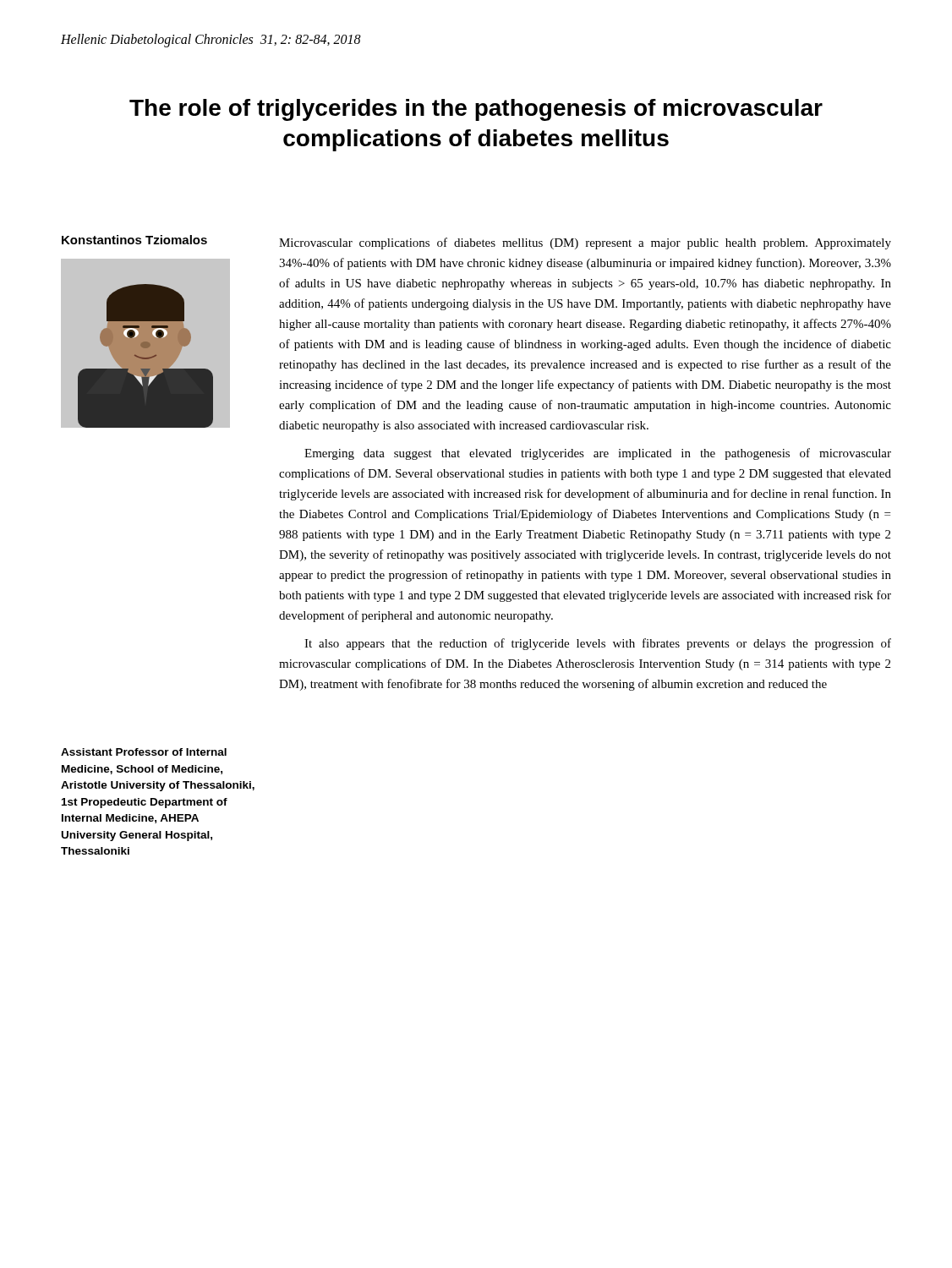Locate the title
Screen dimensions: 1268x952
click(x=476, y=124)
